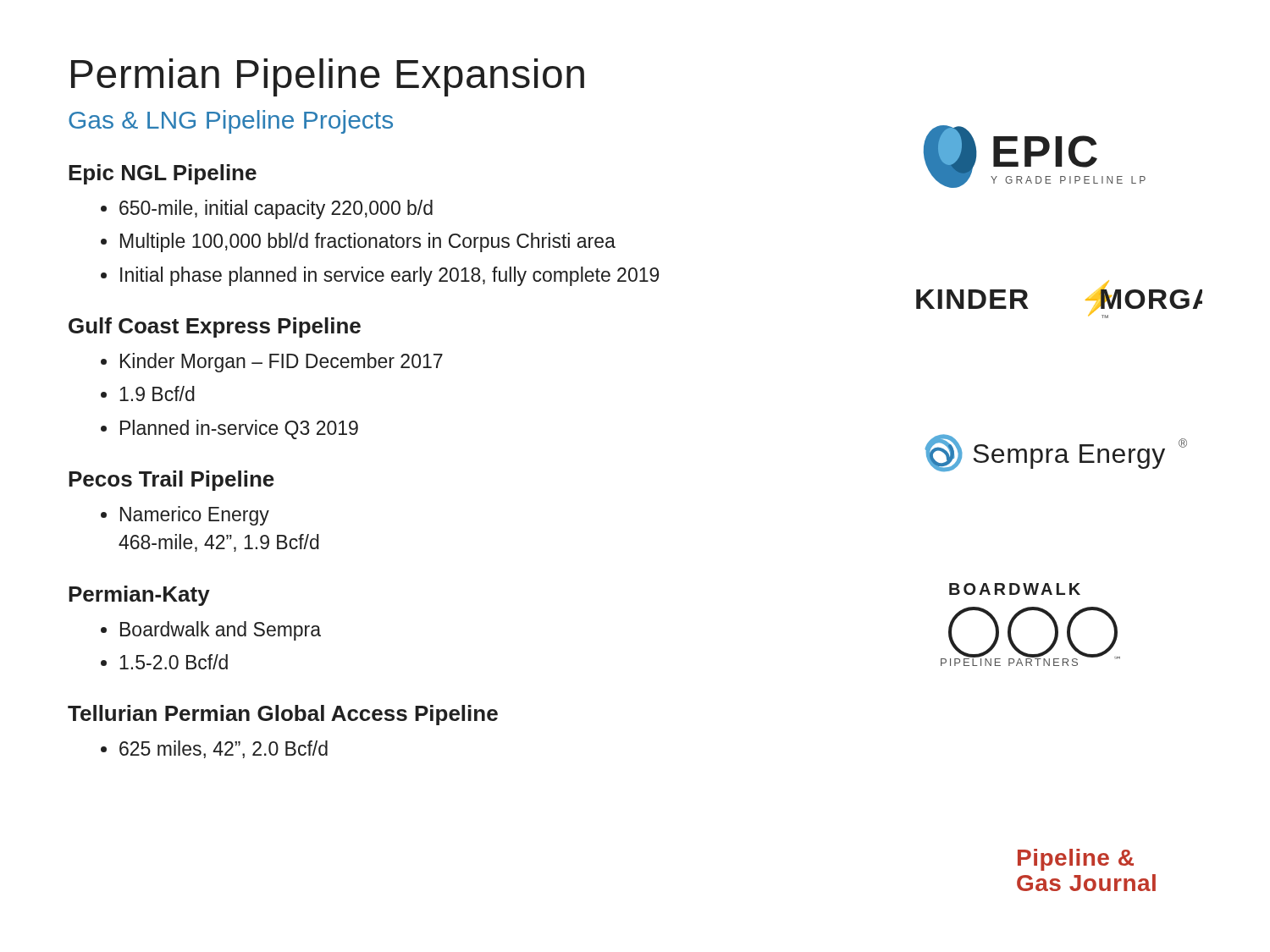Screen dimensions: 952x1270
Task: Navigate to the passage starting "Multiple 100,000 bbl/d fractionators"
Action: (367, 241)
